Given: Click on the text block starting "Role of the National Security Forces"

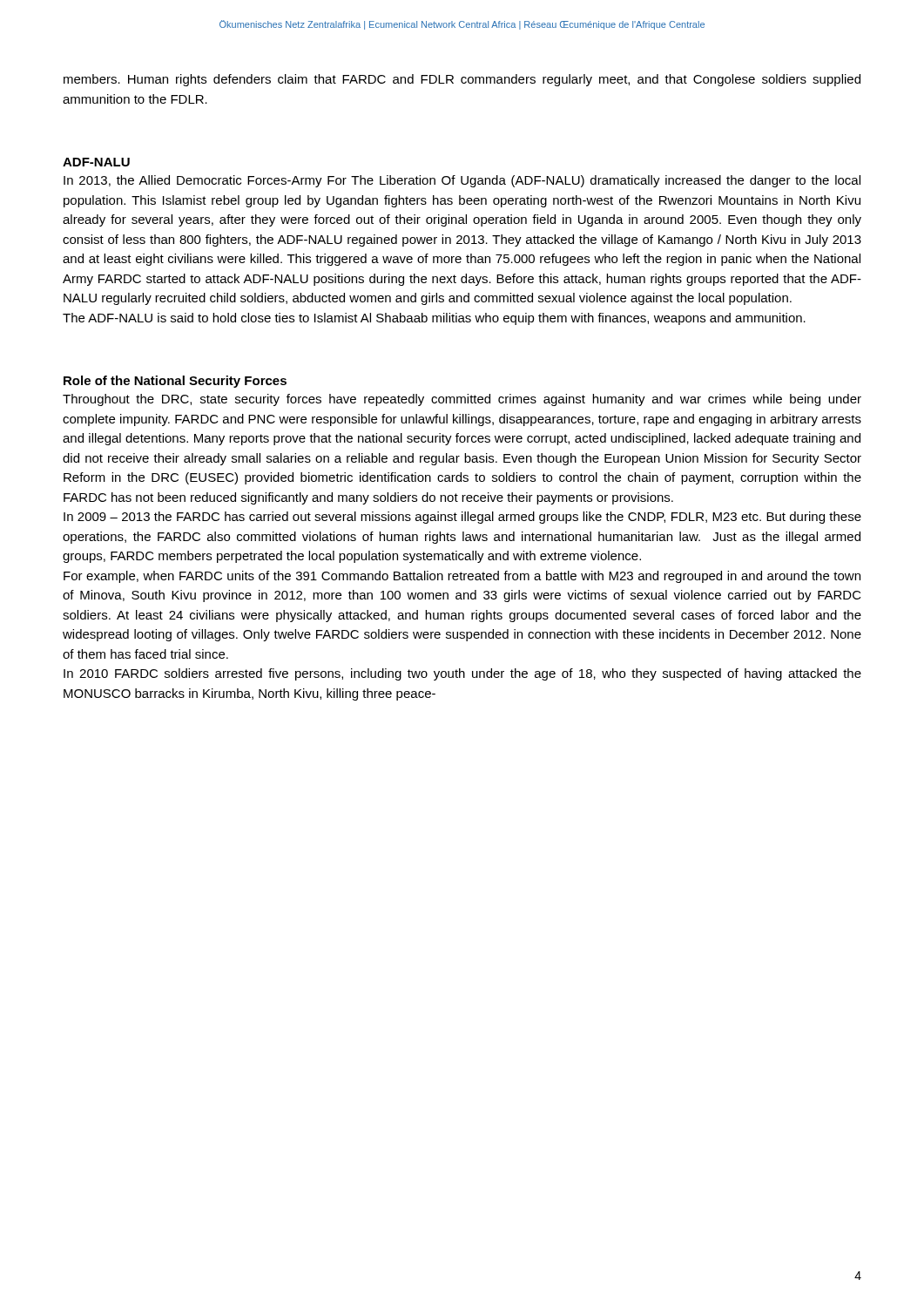Looking at the screenshot, I should (x=175, y=380).
